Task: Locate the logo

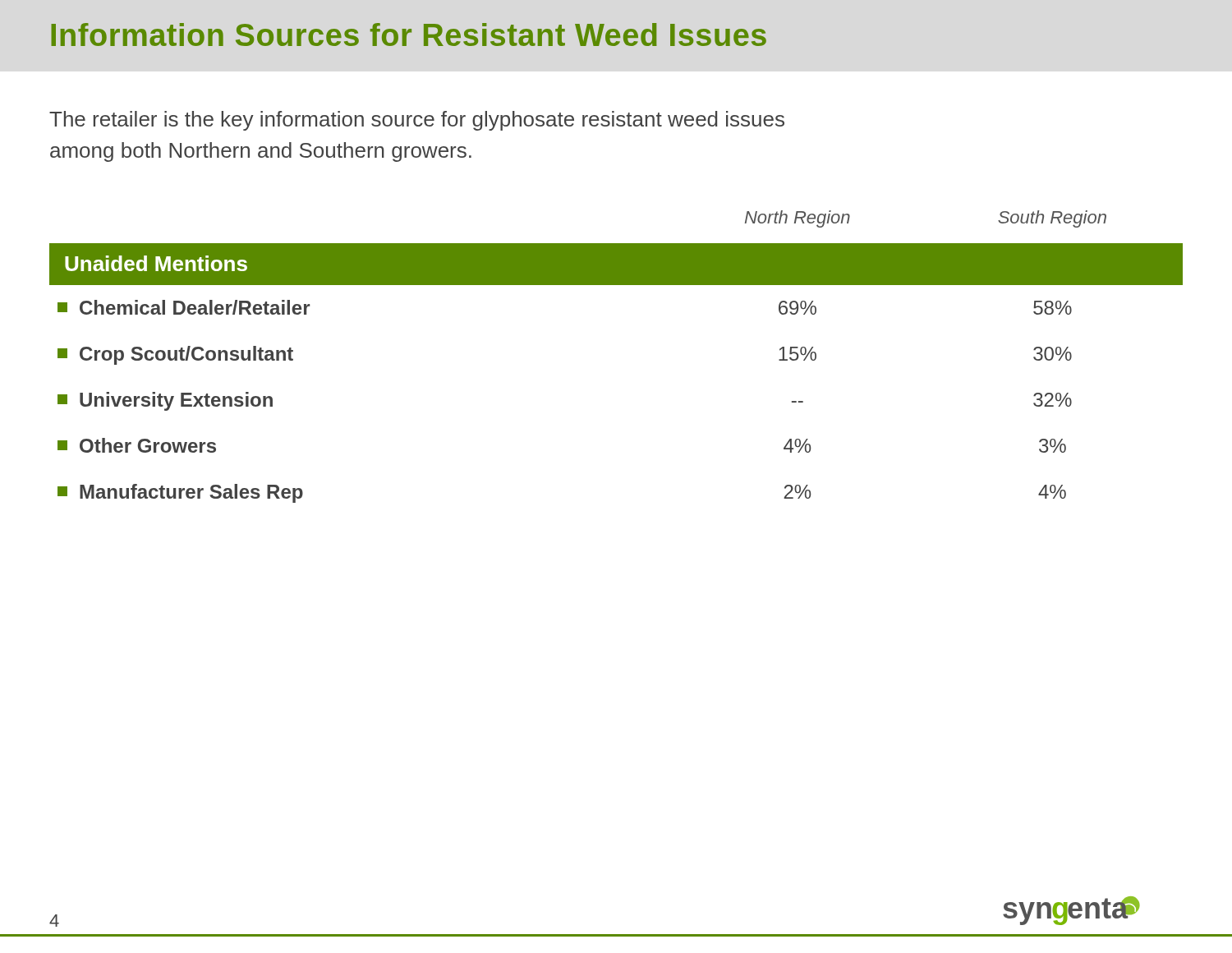Action: [x=1092, y=909]
